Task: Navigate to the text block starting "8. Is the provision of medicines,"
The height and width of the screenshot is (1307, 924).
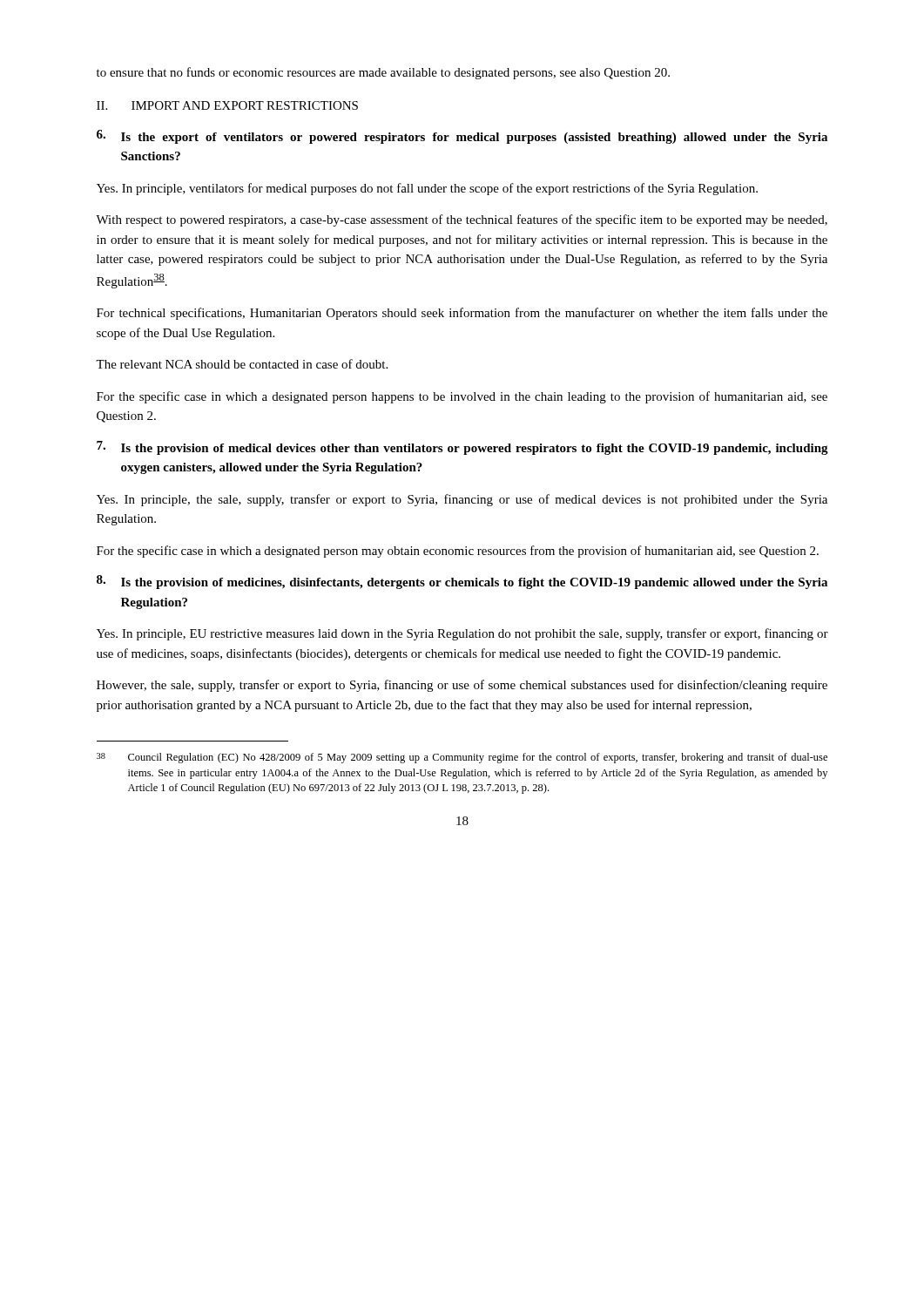Action: [x=462, y=592]
